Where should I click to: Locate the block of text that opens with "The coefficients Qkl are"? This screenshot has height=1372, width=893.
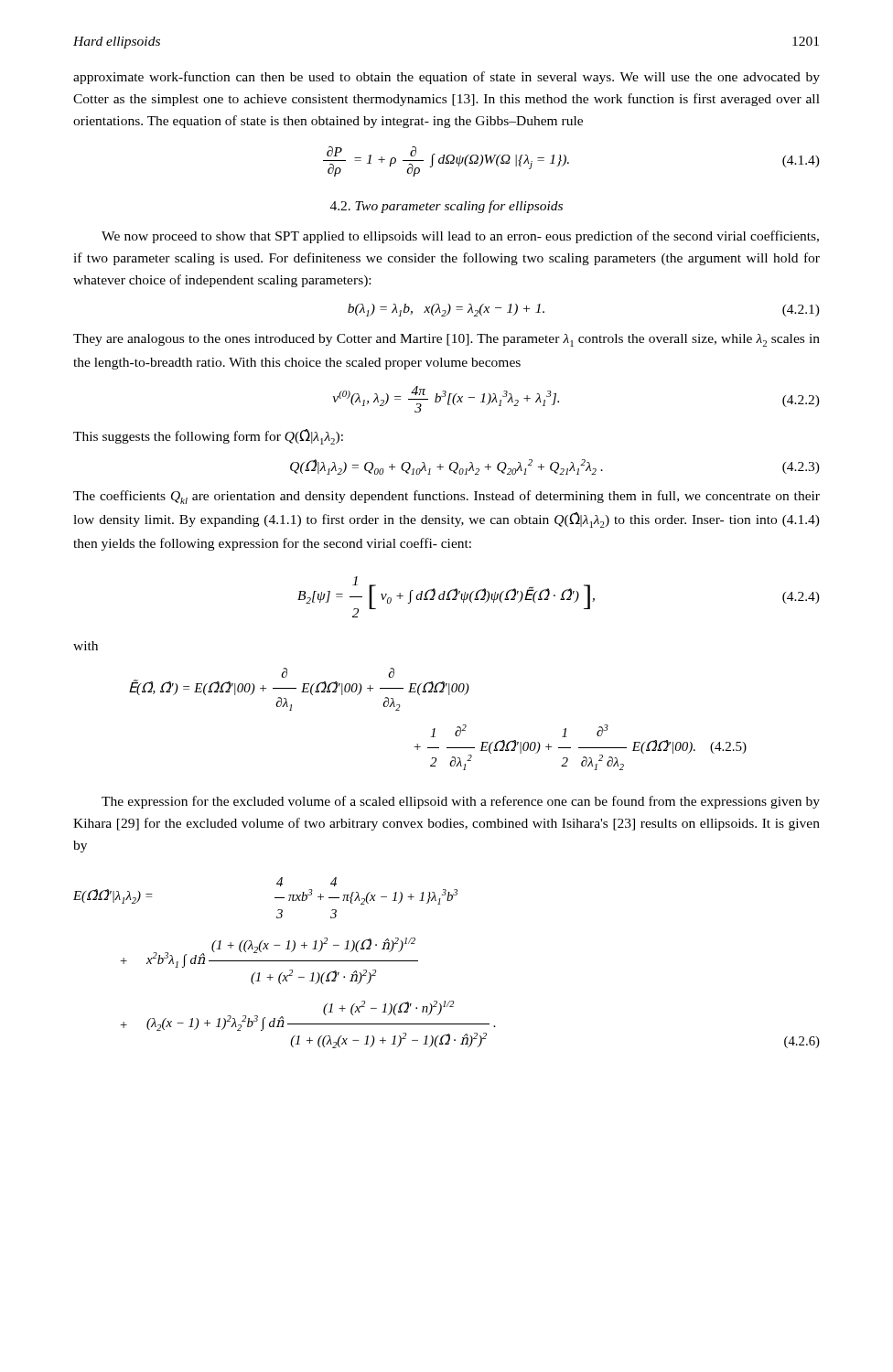tap(446, 519)
